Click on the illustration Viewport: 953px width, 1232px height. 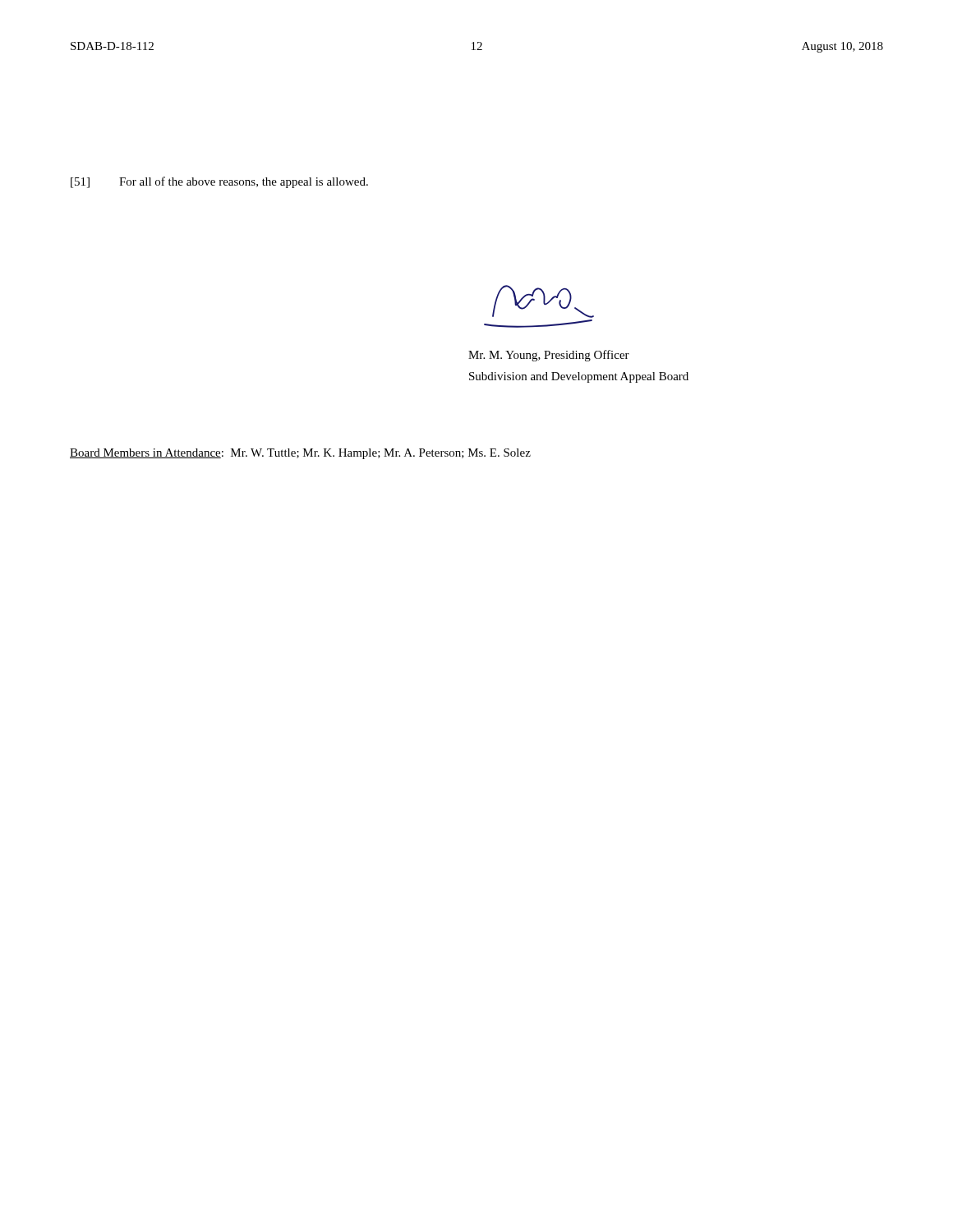(x=542, y=300)
